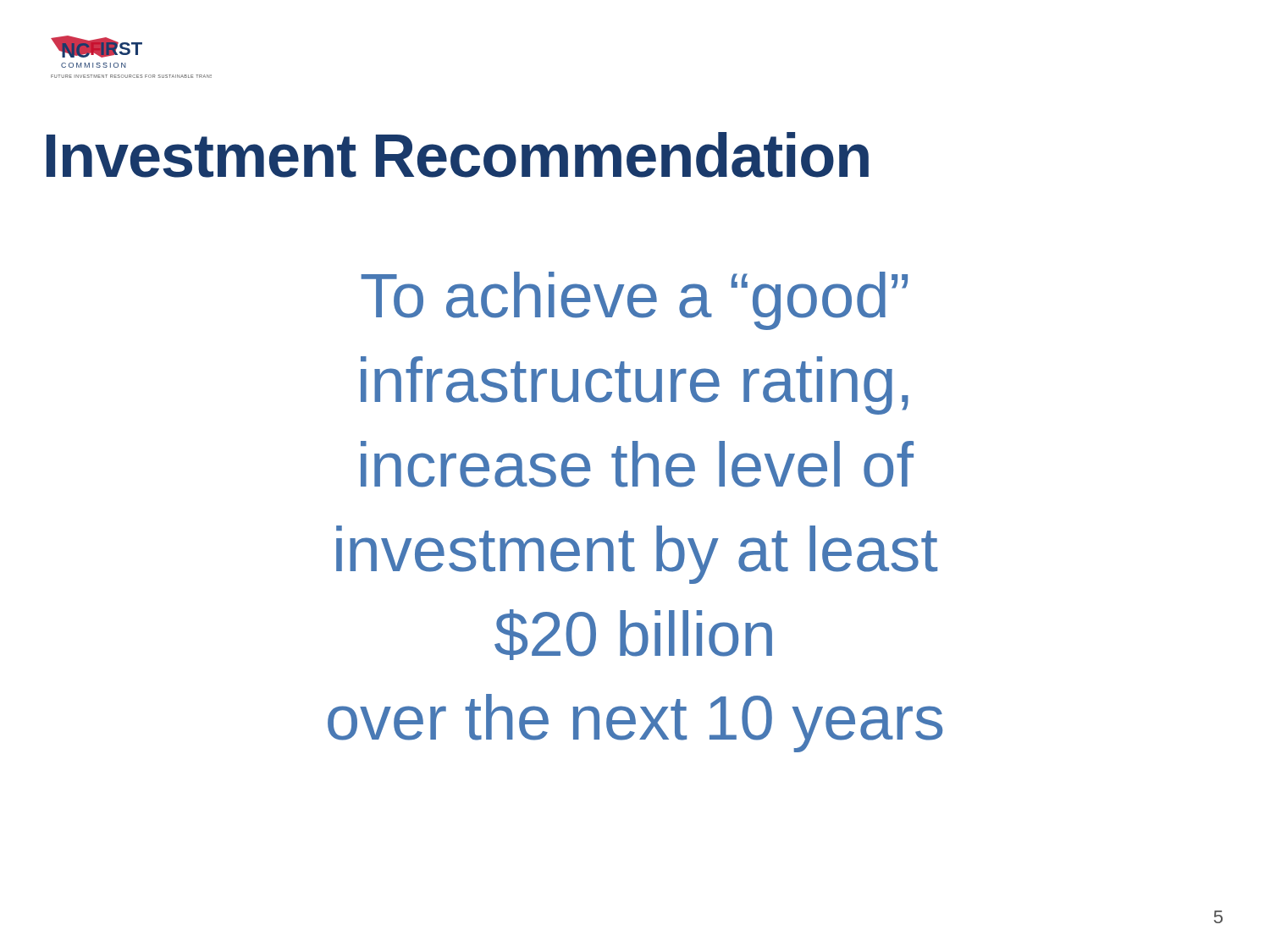Locate a logo
Viewport: 1270px width, 952px height.
click(135, 63)
